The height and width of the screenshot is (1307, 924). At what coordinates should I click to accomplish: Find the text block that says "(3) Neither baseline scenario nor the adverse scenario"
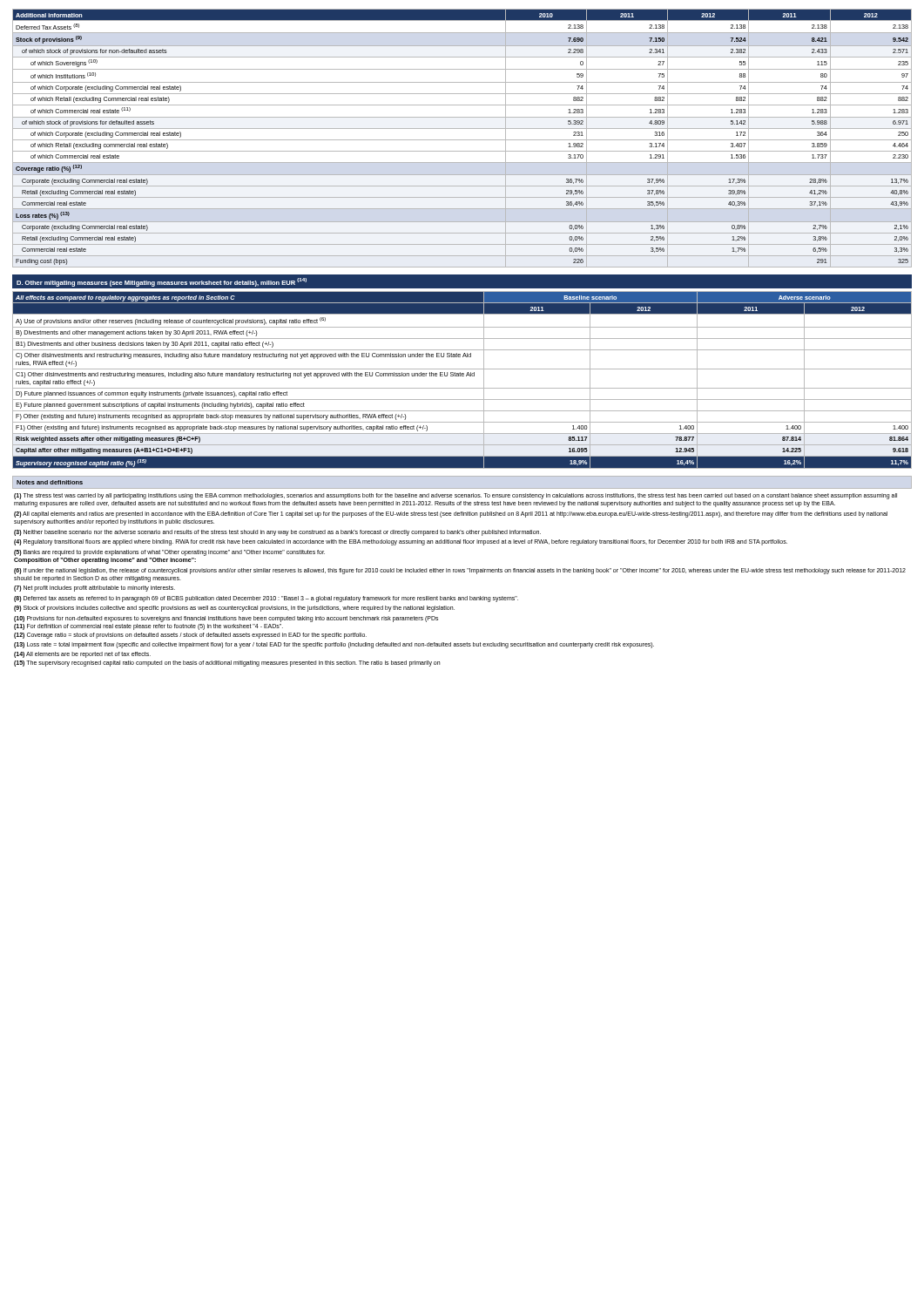click(x=462, y=532)
